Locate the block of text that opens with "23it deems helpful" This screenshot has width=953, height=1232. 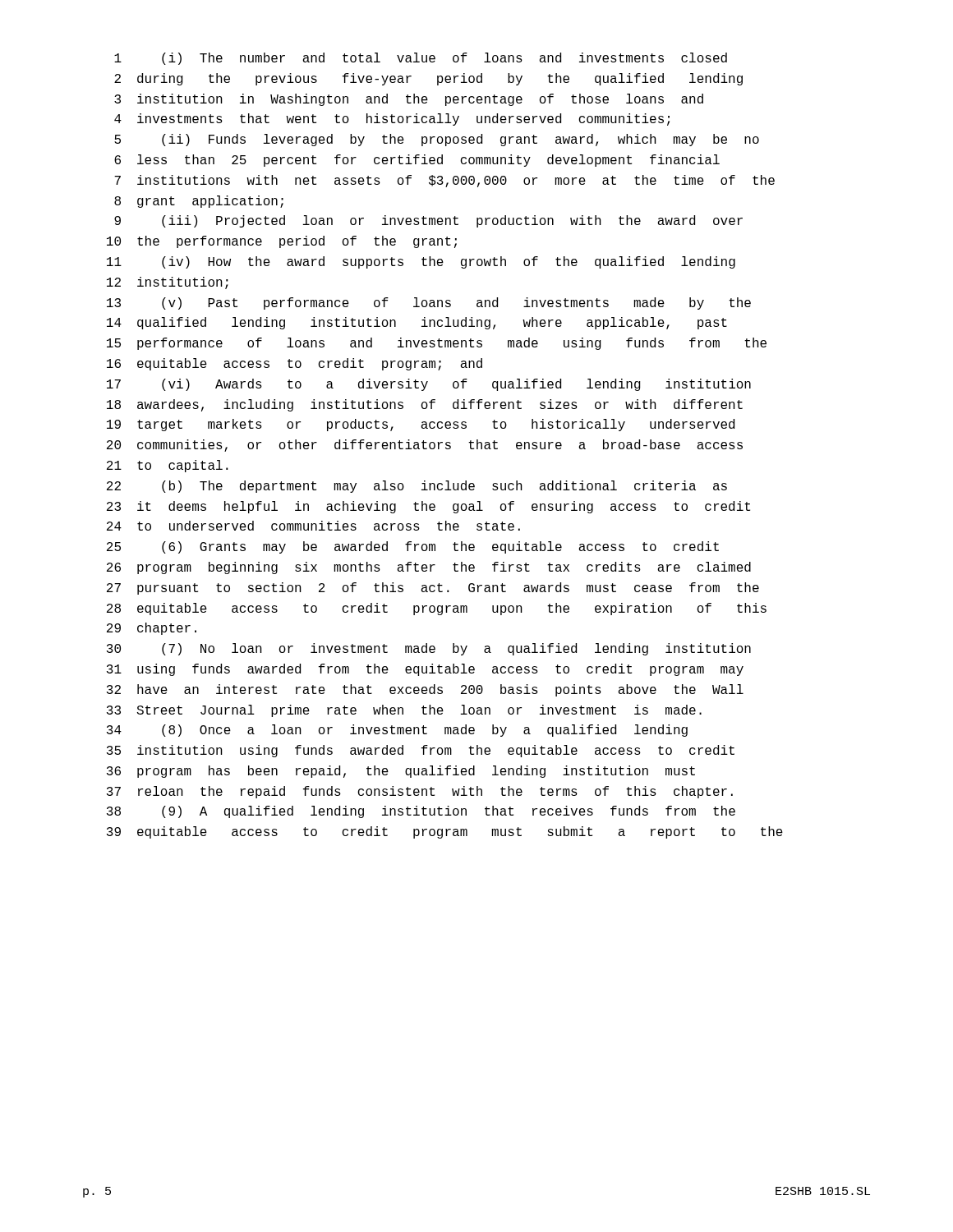476,508
